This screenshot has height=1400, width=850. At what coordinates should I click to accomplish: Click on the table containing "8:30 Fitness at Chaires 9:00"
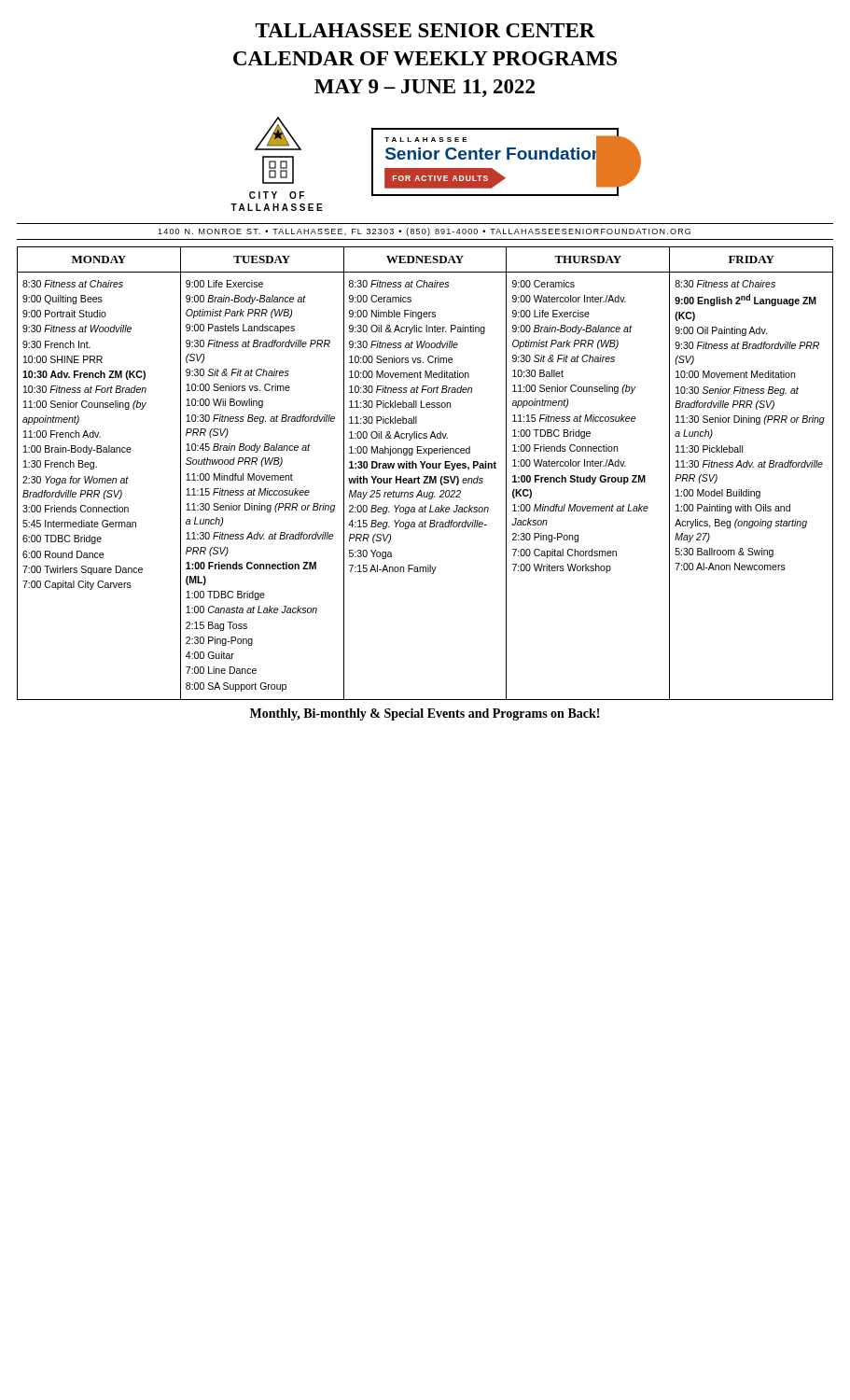point(425,473)
